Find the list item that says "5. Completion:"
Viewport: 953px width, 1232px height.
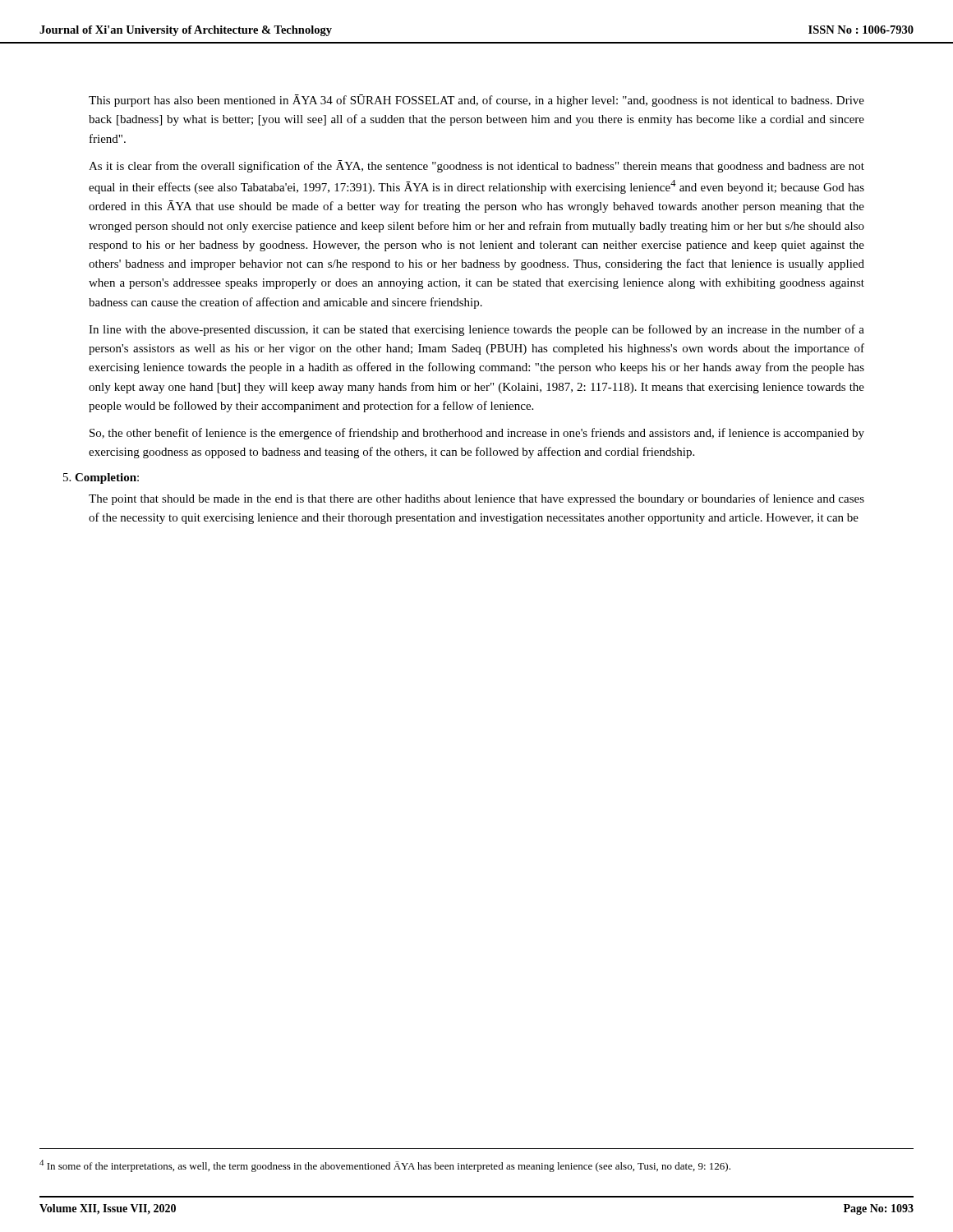[101, 477]
